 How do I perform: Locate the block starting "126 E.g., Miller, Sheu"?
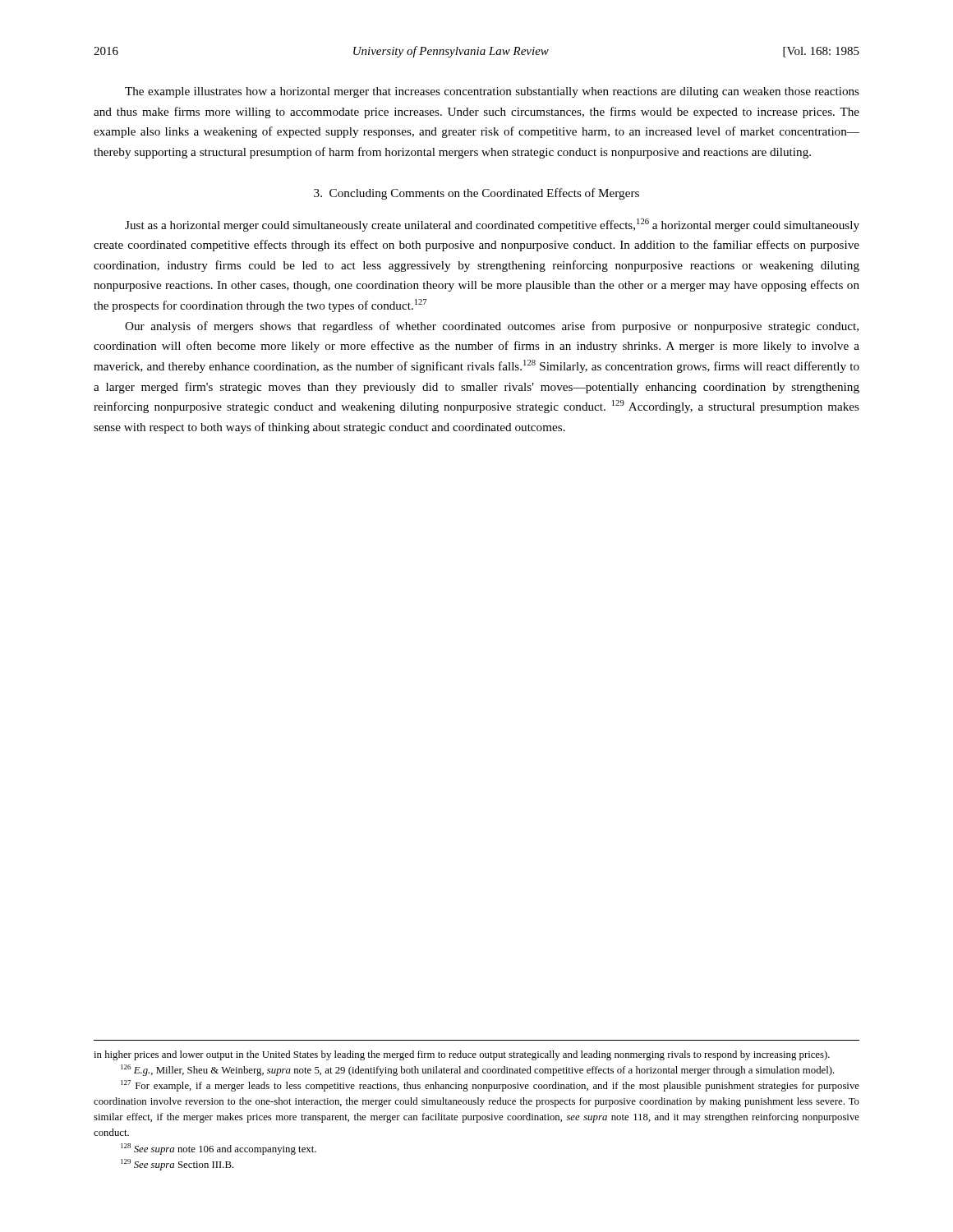click(x=476, y=1070)
